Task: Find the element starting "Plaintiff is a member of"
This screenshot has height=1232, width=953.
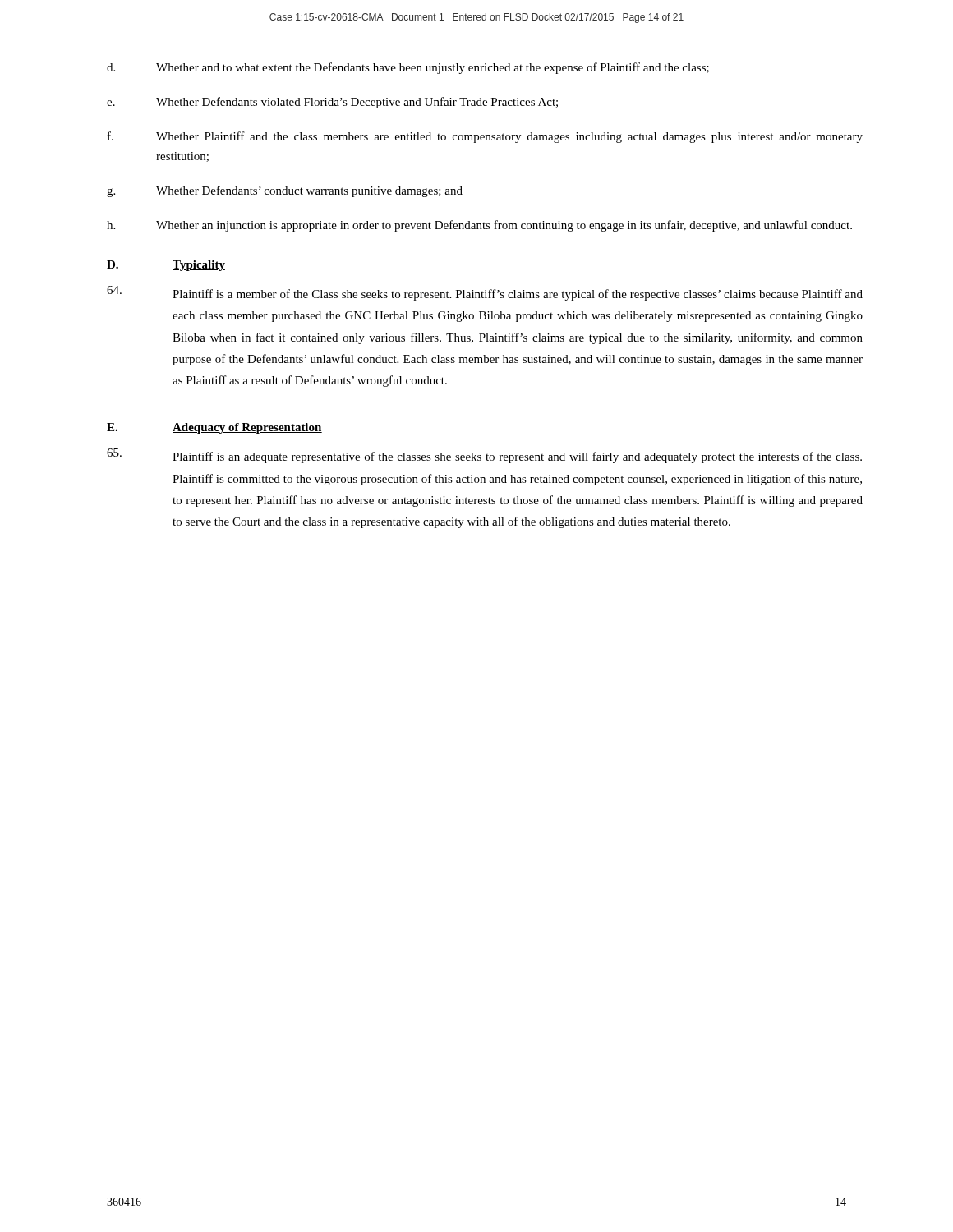Action: pyautogui.click(x=485, y=337)
